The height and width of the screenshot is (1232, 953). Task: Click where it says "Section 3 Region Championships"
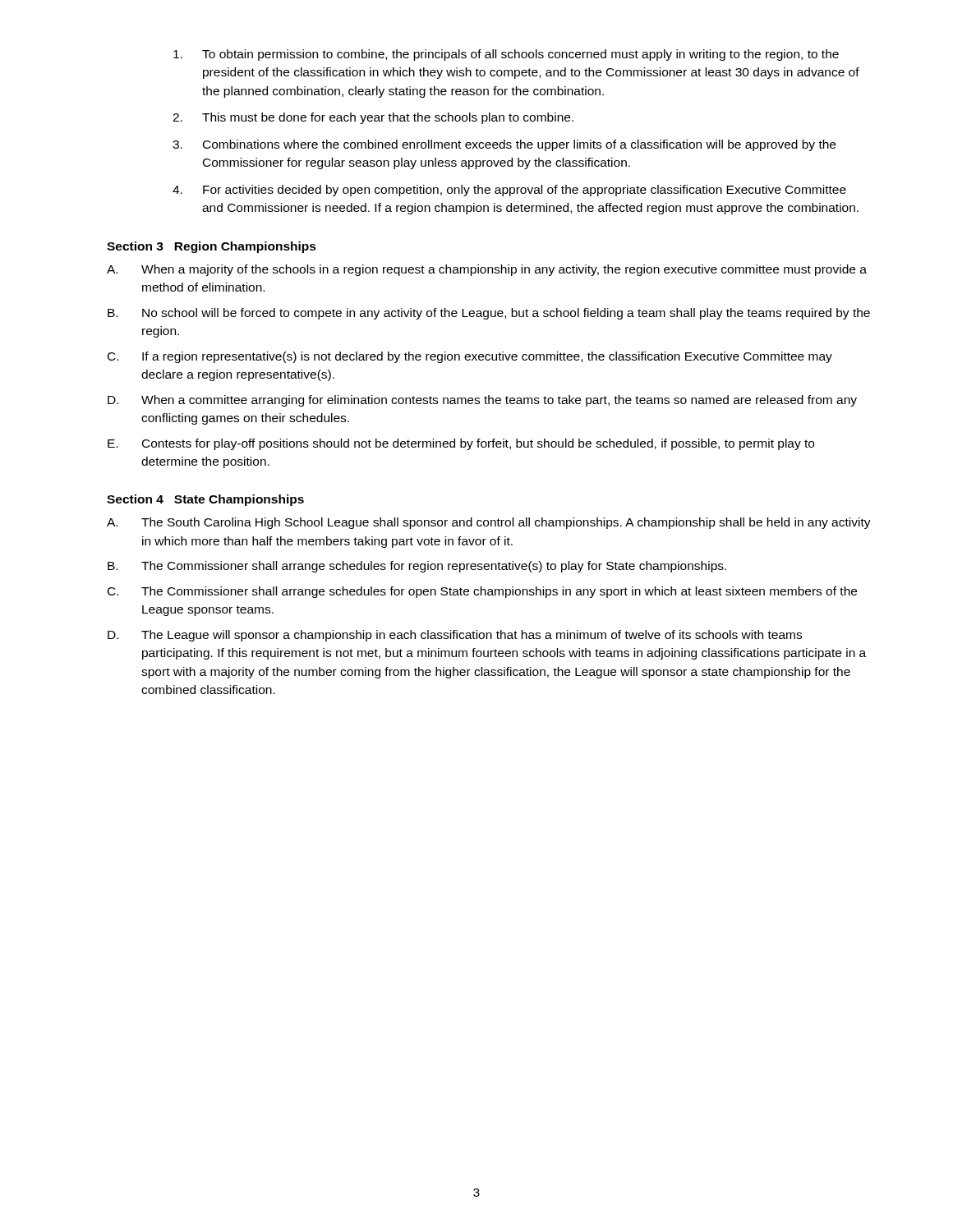tap(212, 246)
